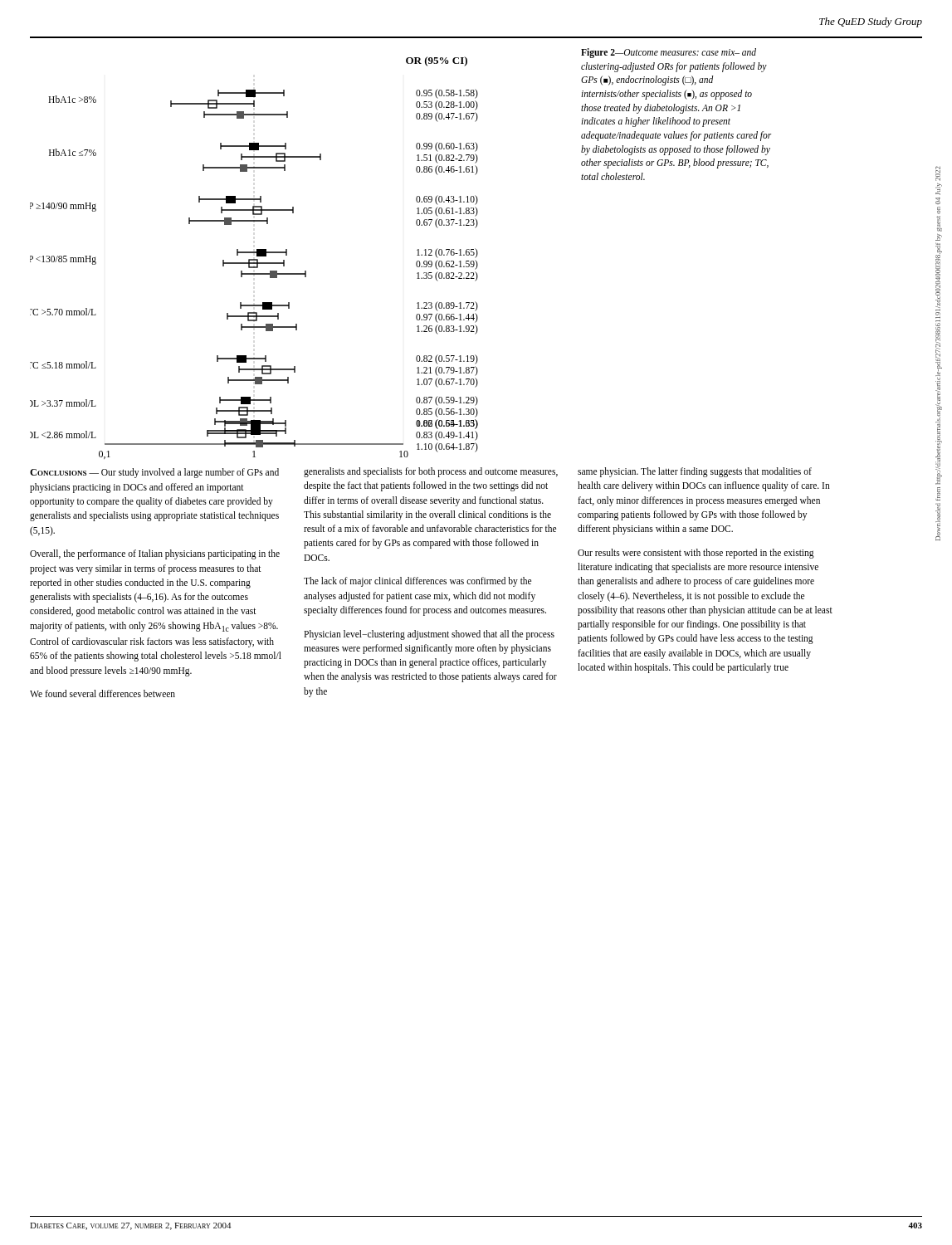The image size is (952, 1245).
Task: Find the text block that says "same physician. The latter finding"
Action: click(x=706, y=570)
